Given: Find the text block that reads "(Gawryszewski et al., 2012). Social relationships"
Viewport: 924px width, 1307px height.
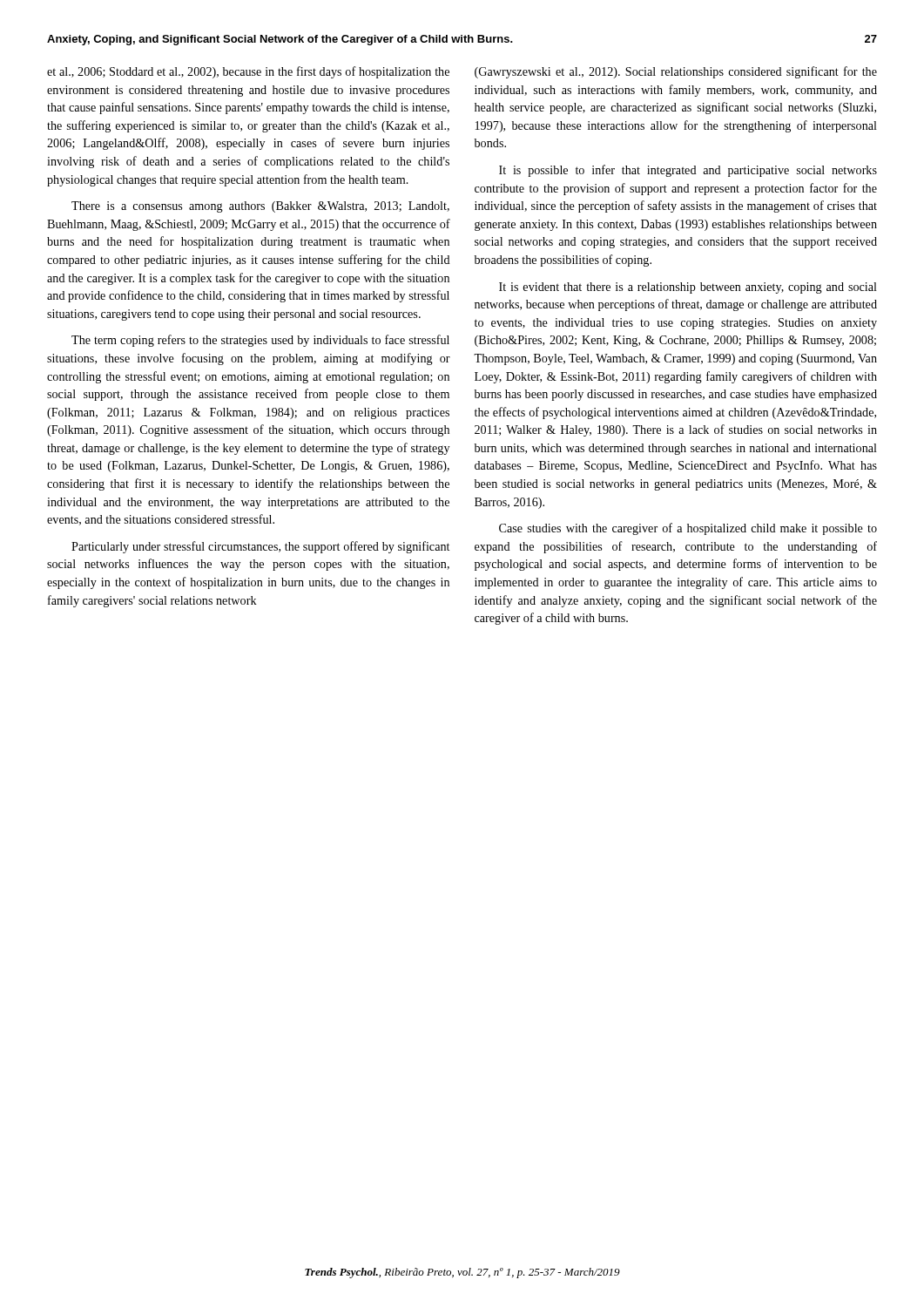Looking at the screenshot, I should tap(676, 108).
